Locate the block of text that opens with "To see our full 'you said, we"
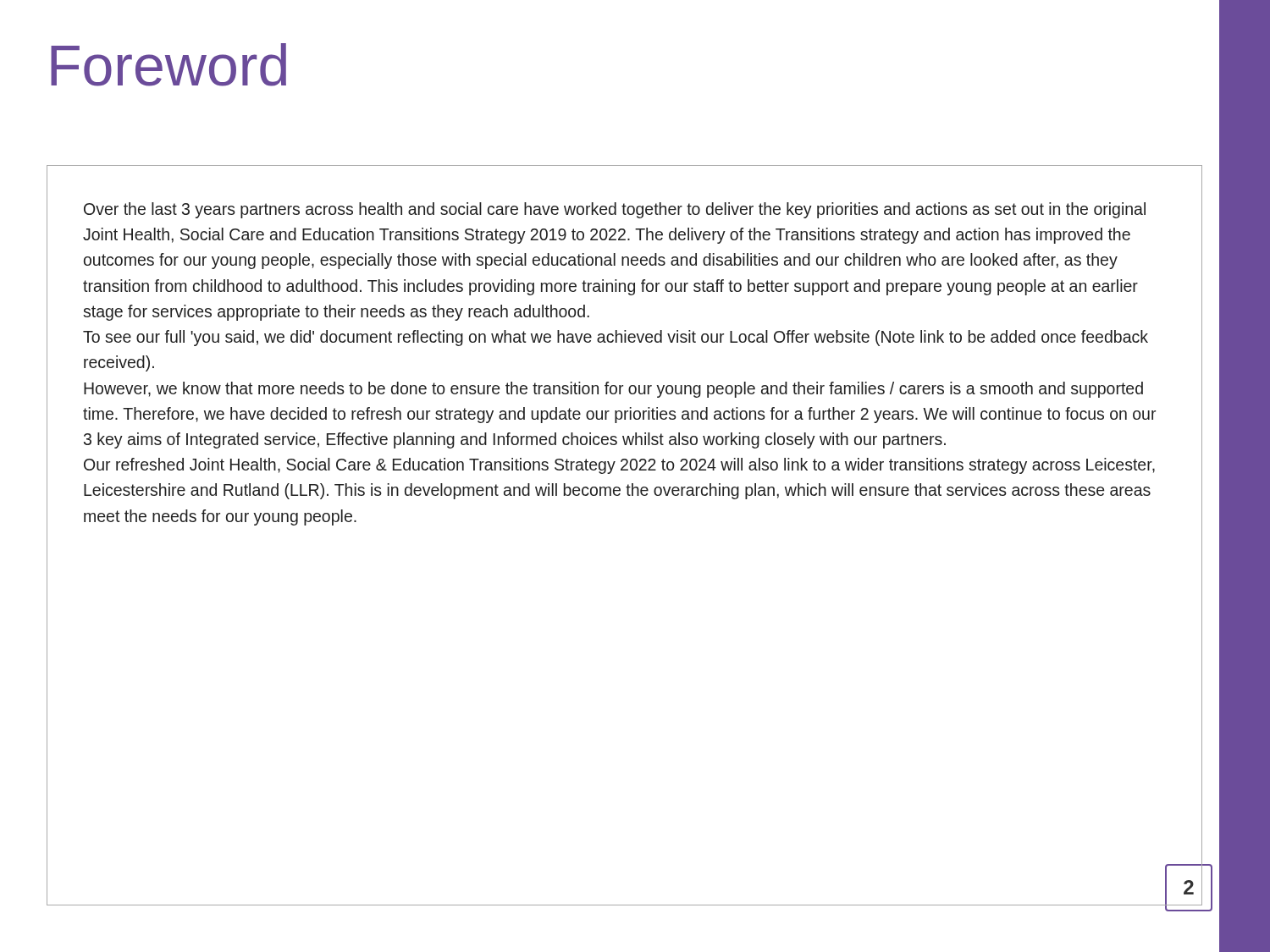1270x952 pixels. click(624, 350)
